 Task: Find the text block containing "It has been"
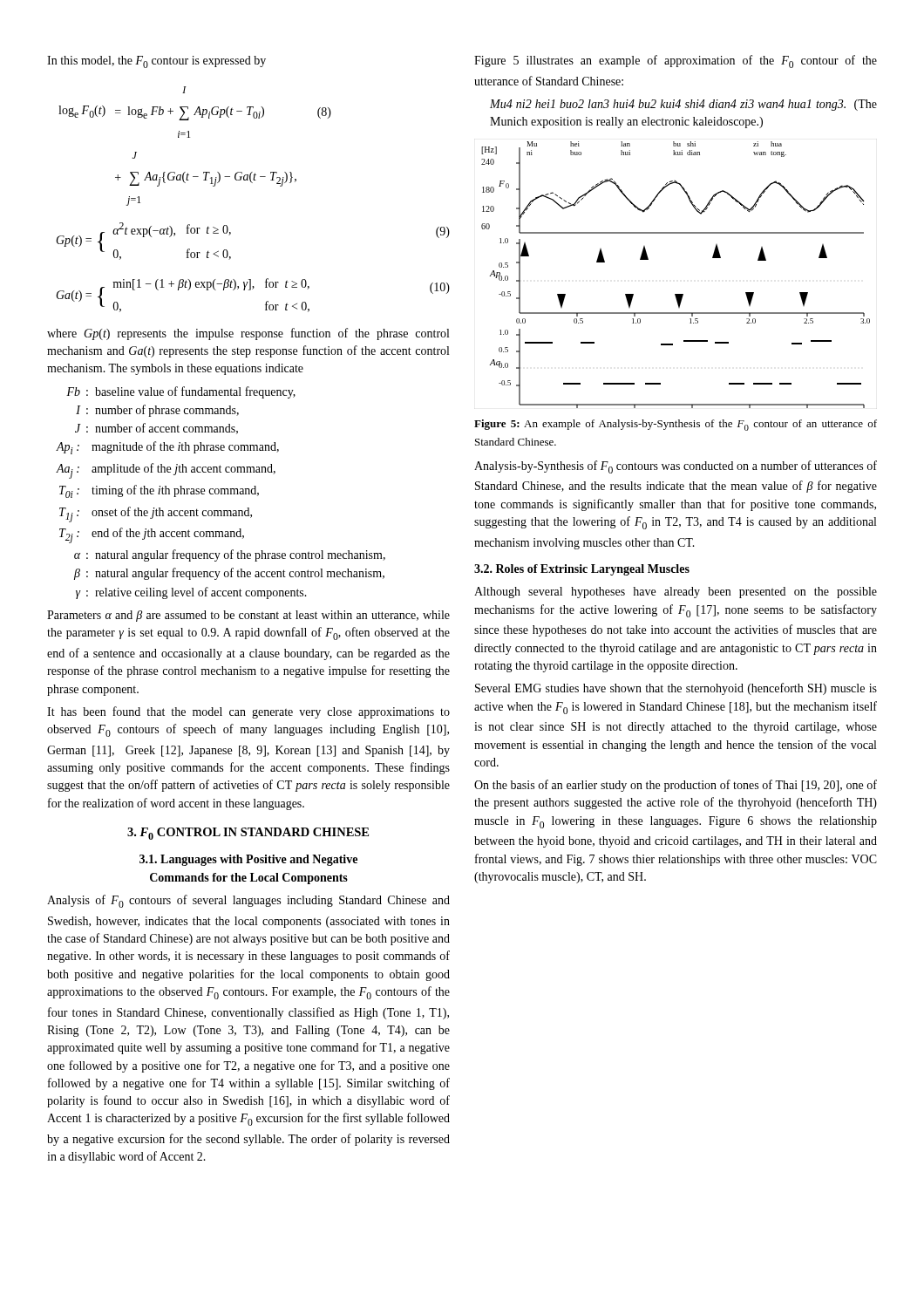tap(248, 758)
